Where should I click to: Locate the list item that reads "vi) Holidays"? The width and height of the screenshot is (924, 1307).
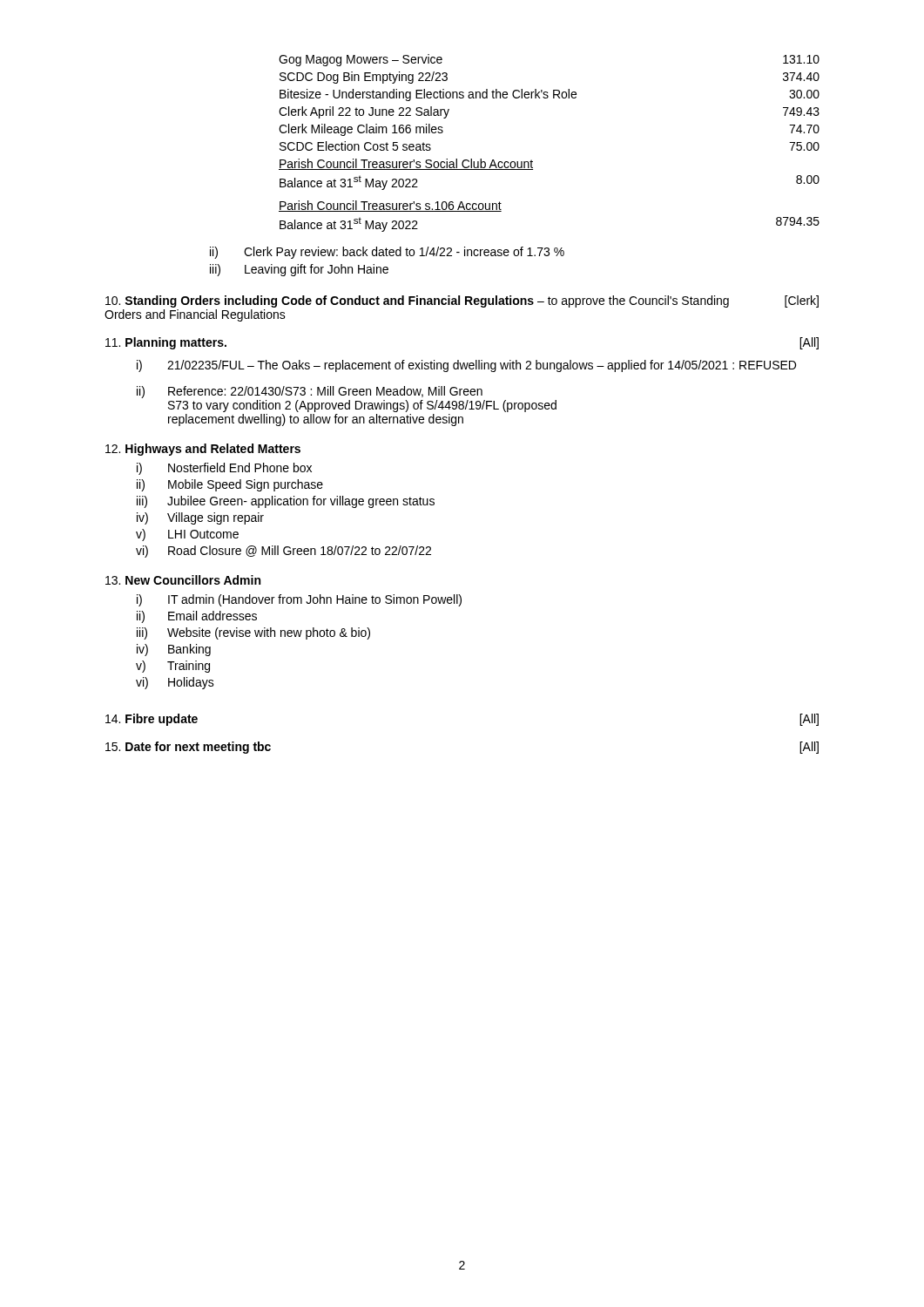pos(175,683)
